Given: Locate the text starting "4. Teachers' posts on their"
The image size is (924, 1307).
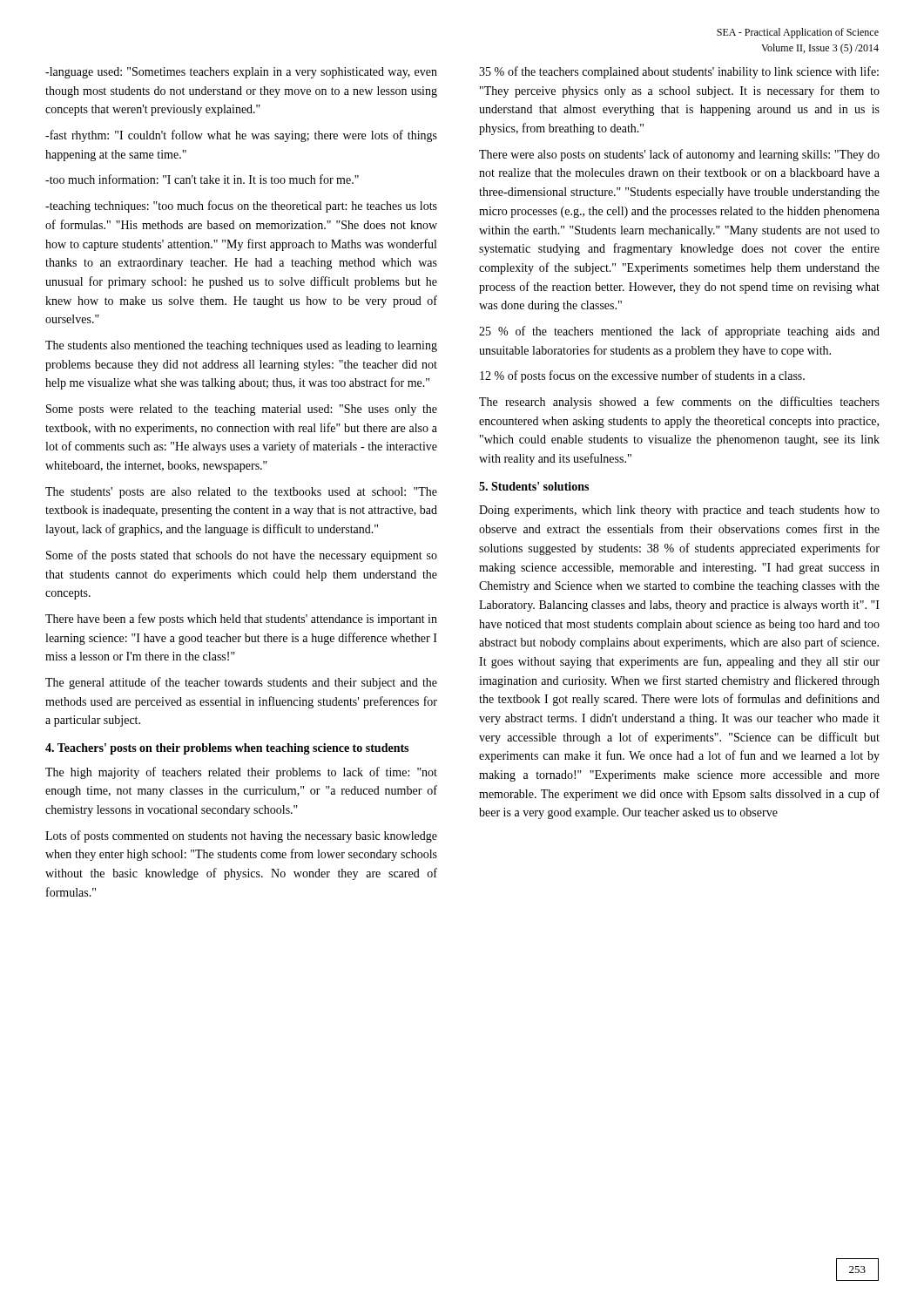Looking at the screenshot, I should [x=227, y=748].
